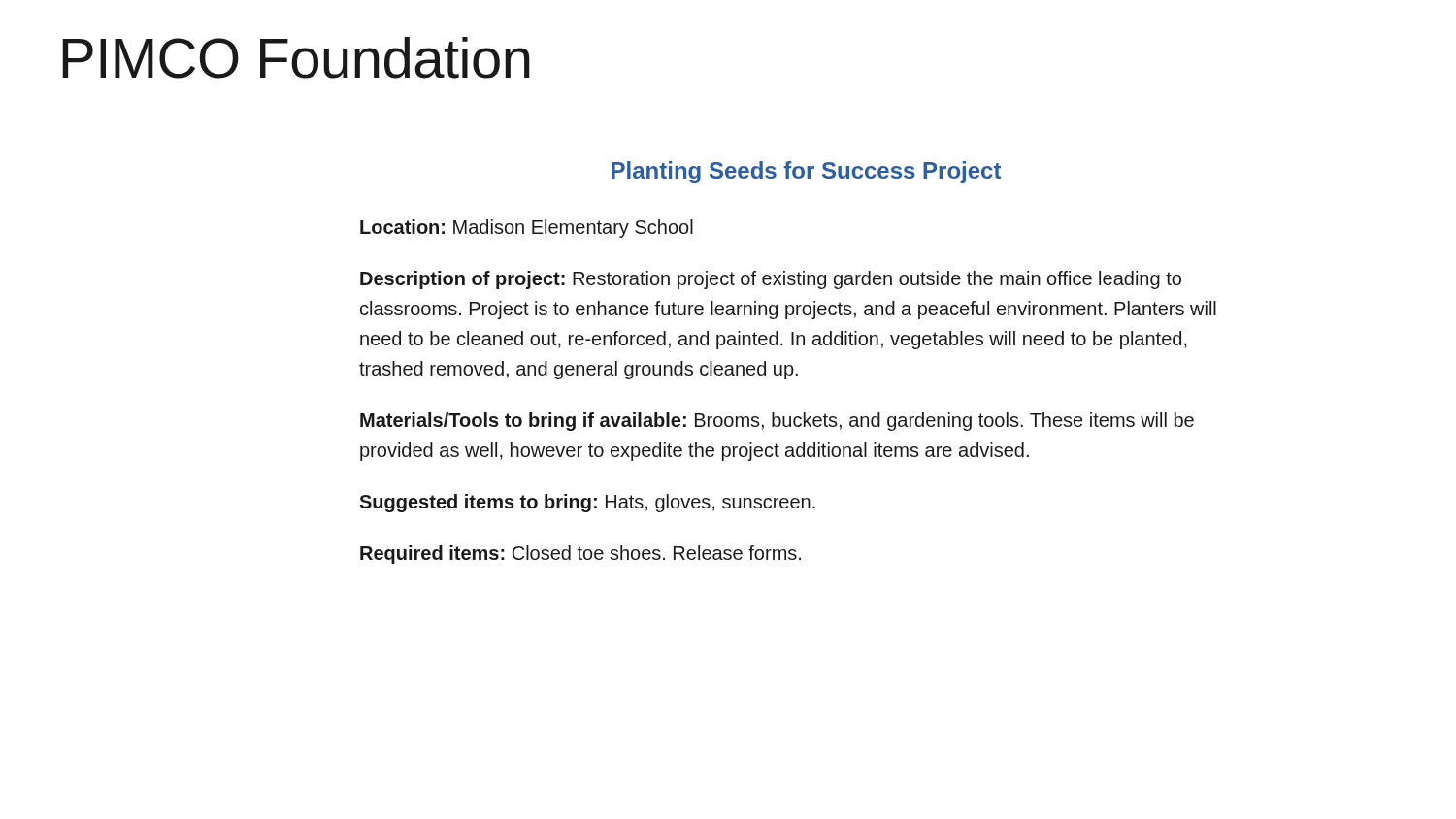Select the passage starting "Description of project: Restoration project of existing garden"

788,324
